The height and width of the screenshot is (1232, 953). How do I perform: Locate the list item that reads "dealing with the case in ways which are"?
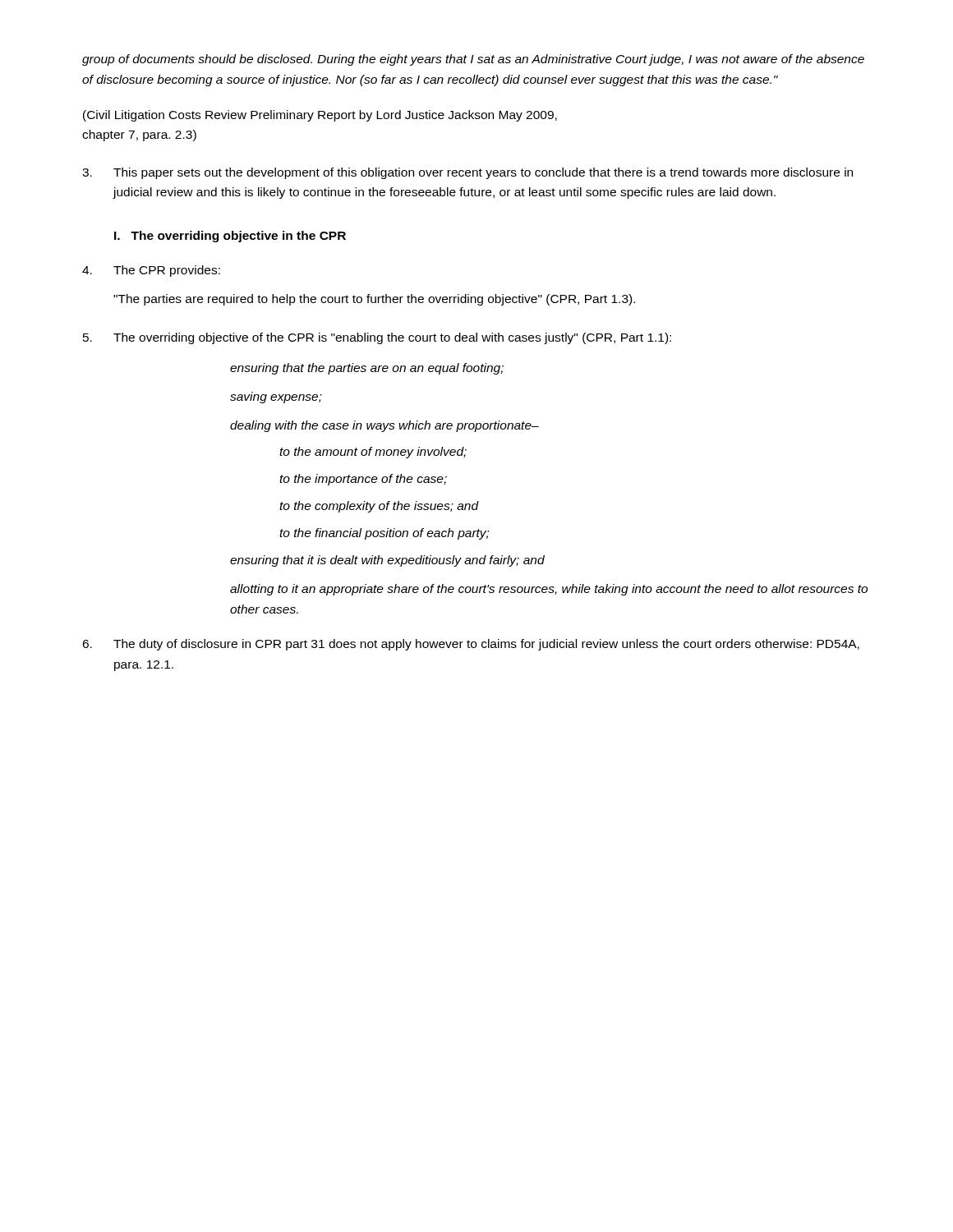[x=384, y=425]
